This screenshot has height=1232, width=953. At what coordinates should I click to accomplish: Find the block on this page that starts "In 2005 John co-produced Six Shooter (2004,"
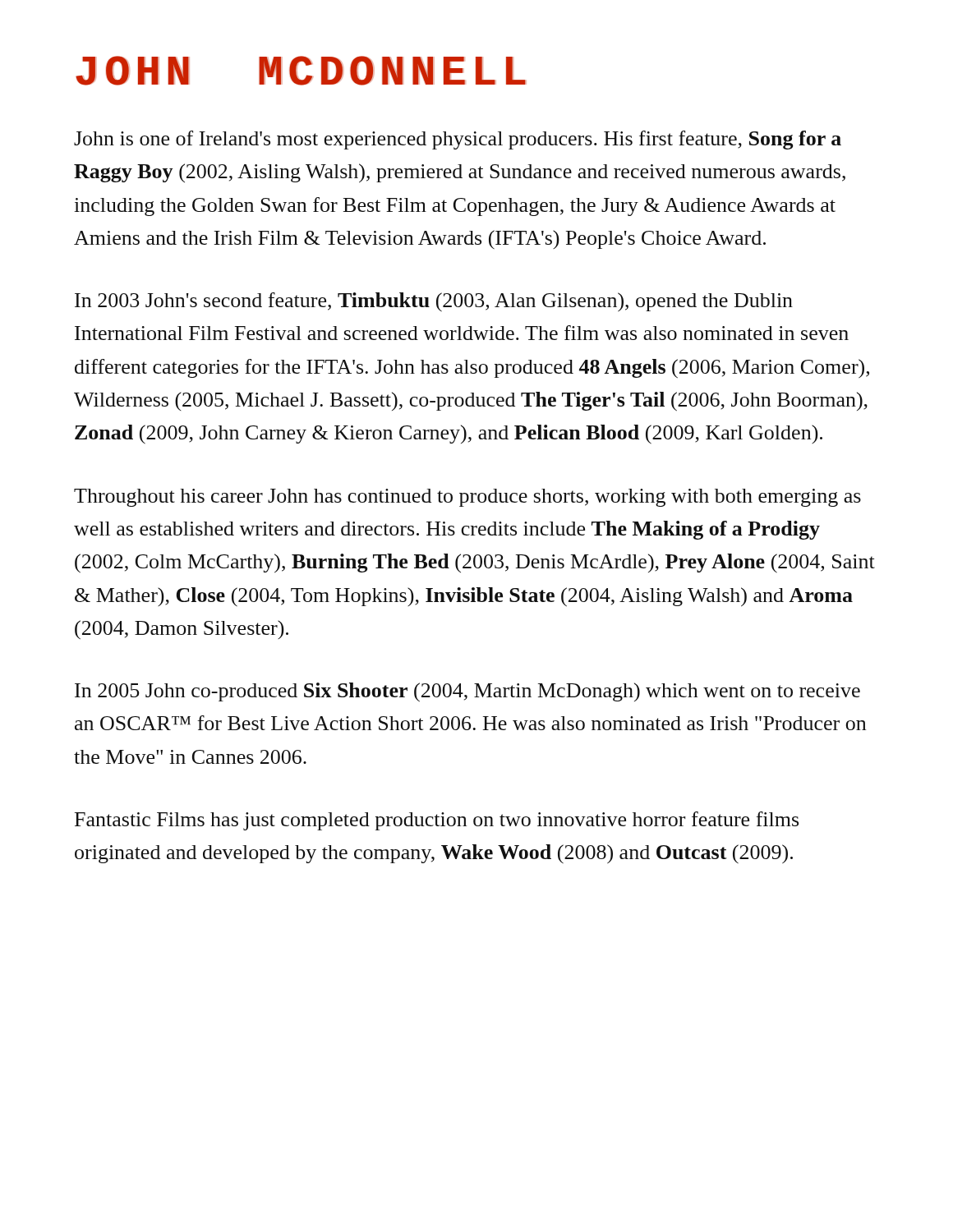pos(470,724)
